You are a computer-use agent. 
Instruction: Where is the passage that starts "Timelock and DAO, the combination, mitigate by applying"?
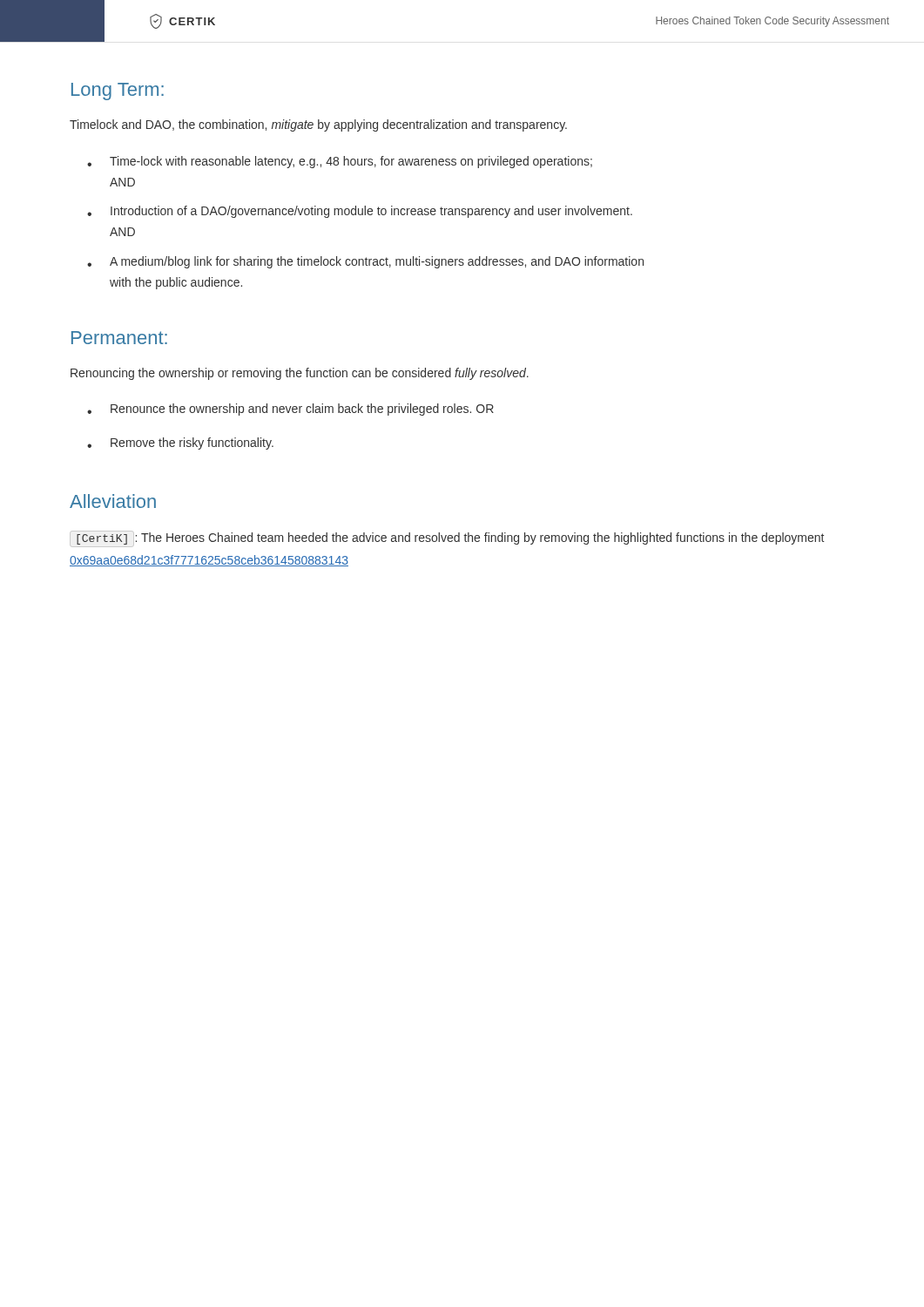[319, 125]
